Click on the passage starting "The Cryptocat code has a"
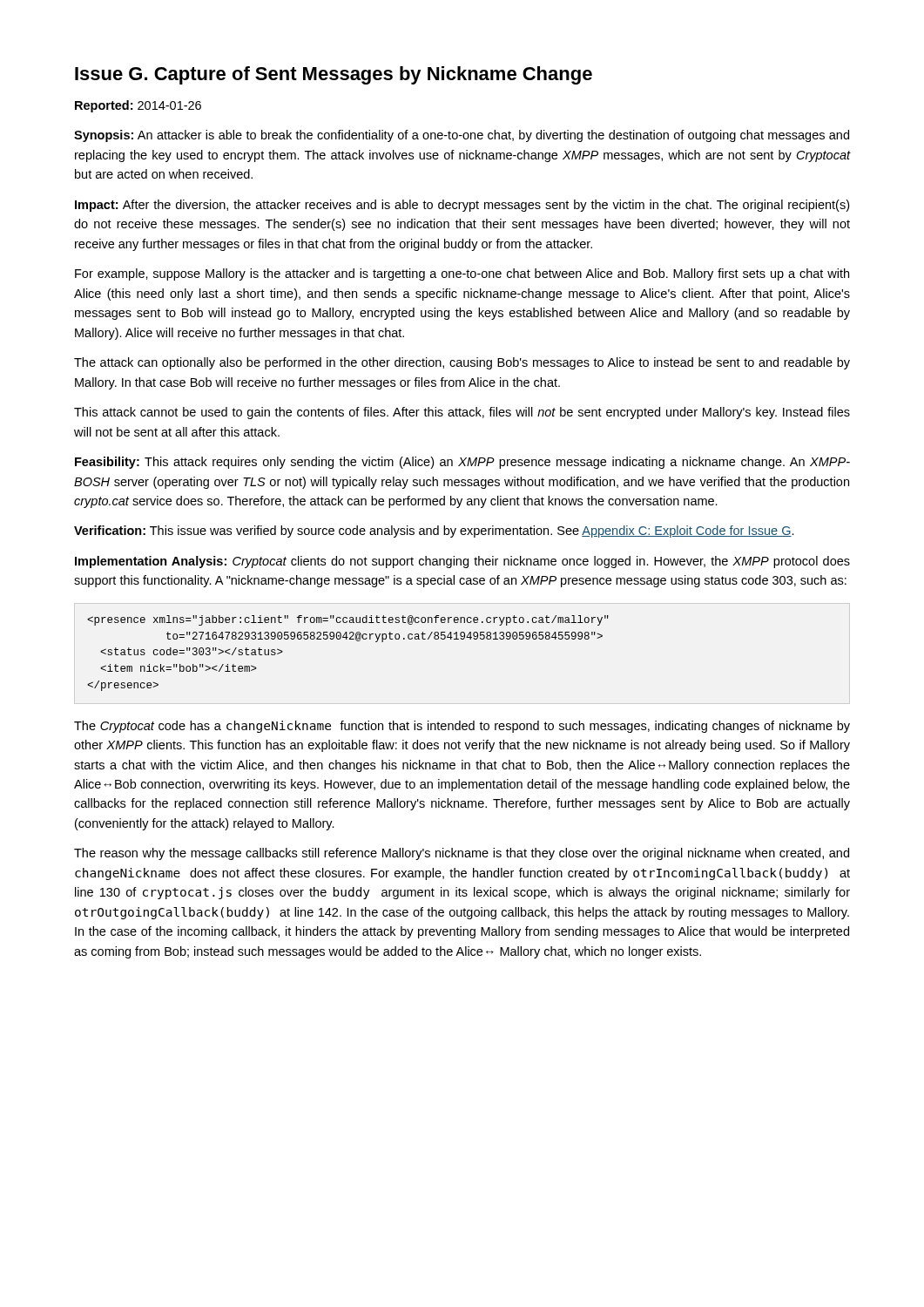The image size is (924, 1307). click(x=462, y=774)
